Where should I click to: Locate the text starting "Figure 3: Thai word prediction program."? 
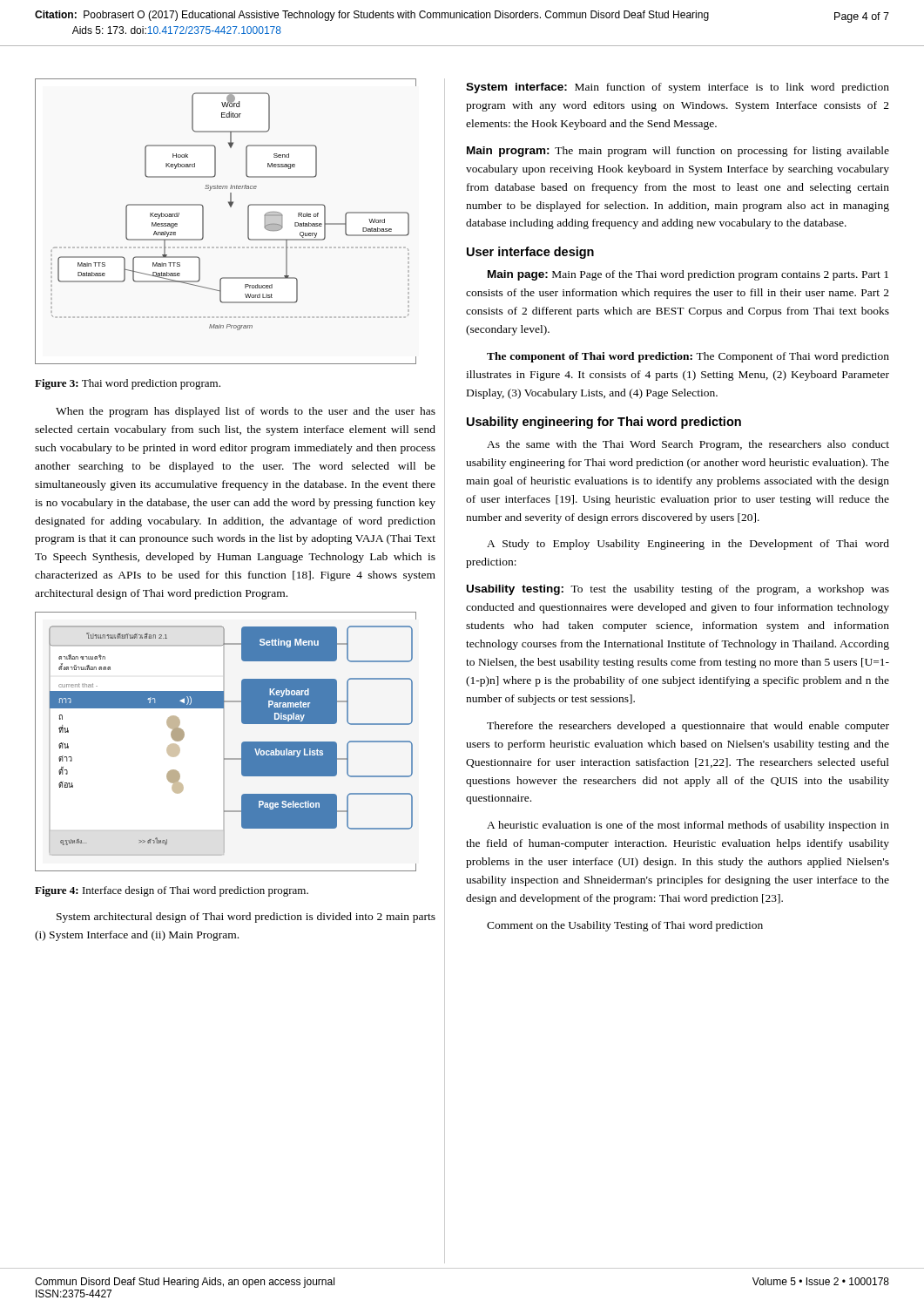[128, 383]
